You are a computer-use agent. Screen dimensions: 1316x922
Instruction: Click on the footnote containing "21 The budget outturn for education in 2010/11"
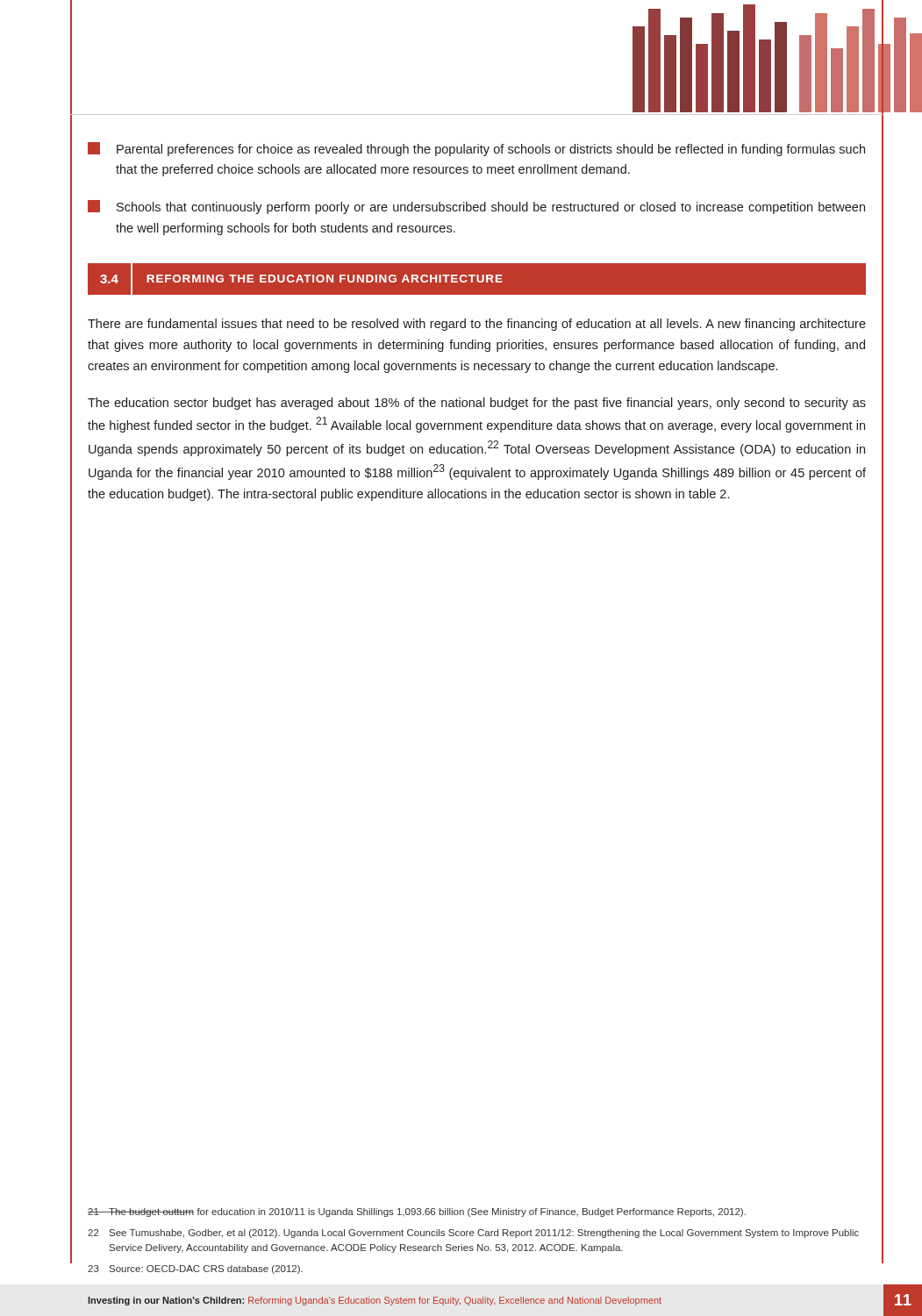(477, 1212)
